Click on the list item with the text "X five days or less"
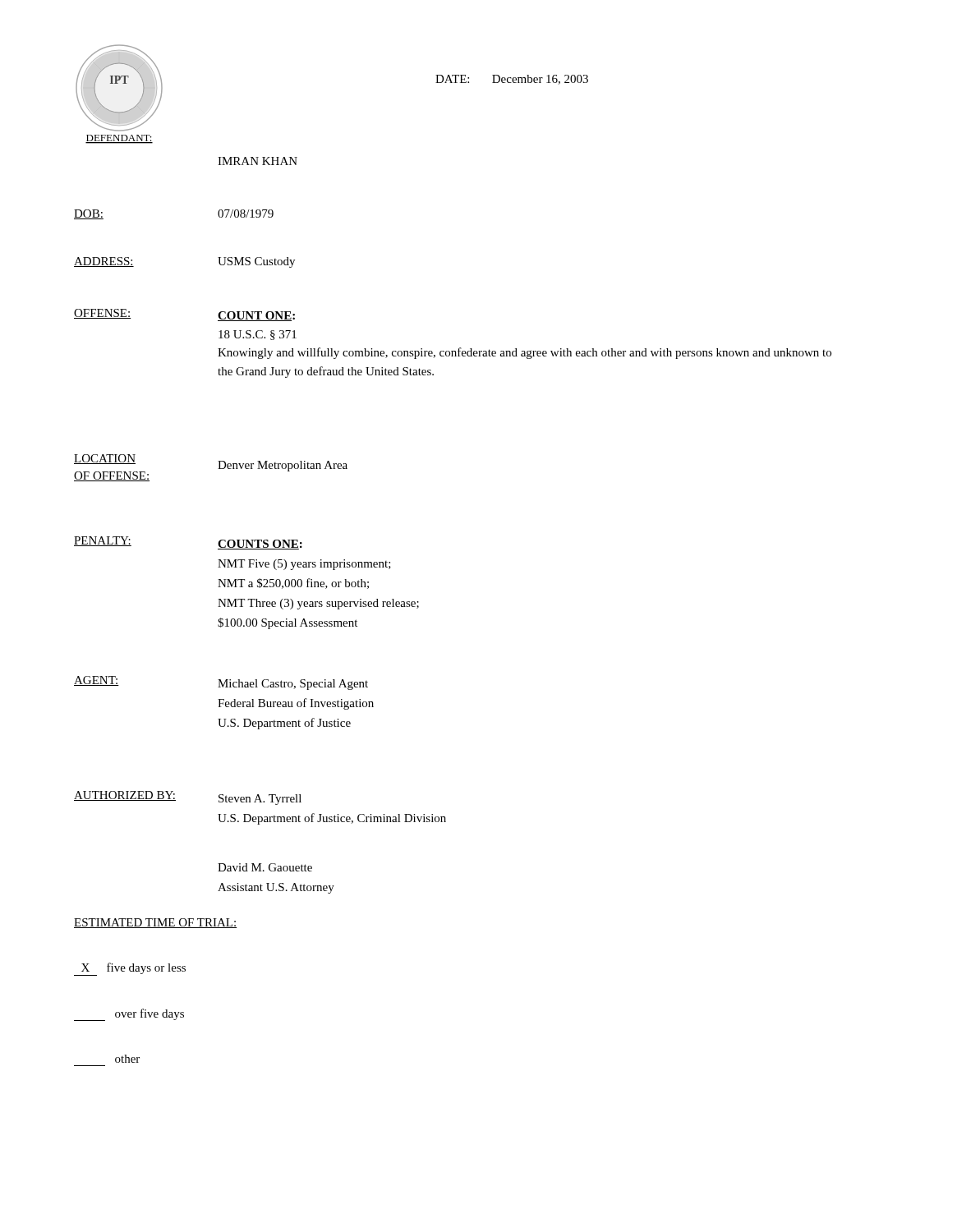Image resolution: width=957 pixels, height=1232 pixels. (130, 968)
